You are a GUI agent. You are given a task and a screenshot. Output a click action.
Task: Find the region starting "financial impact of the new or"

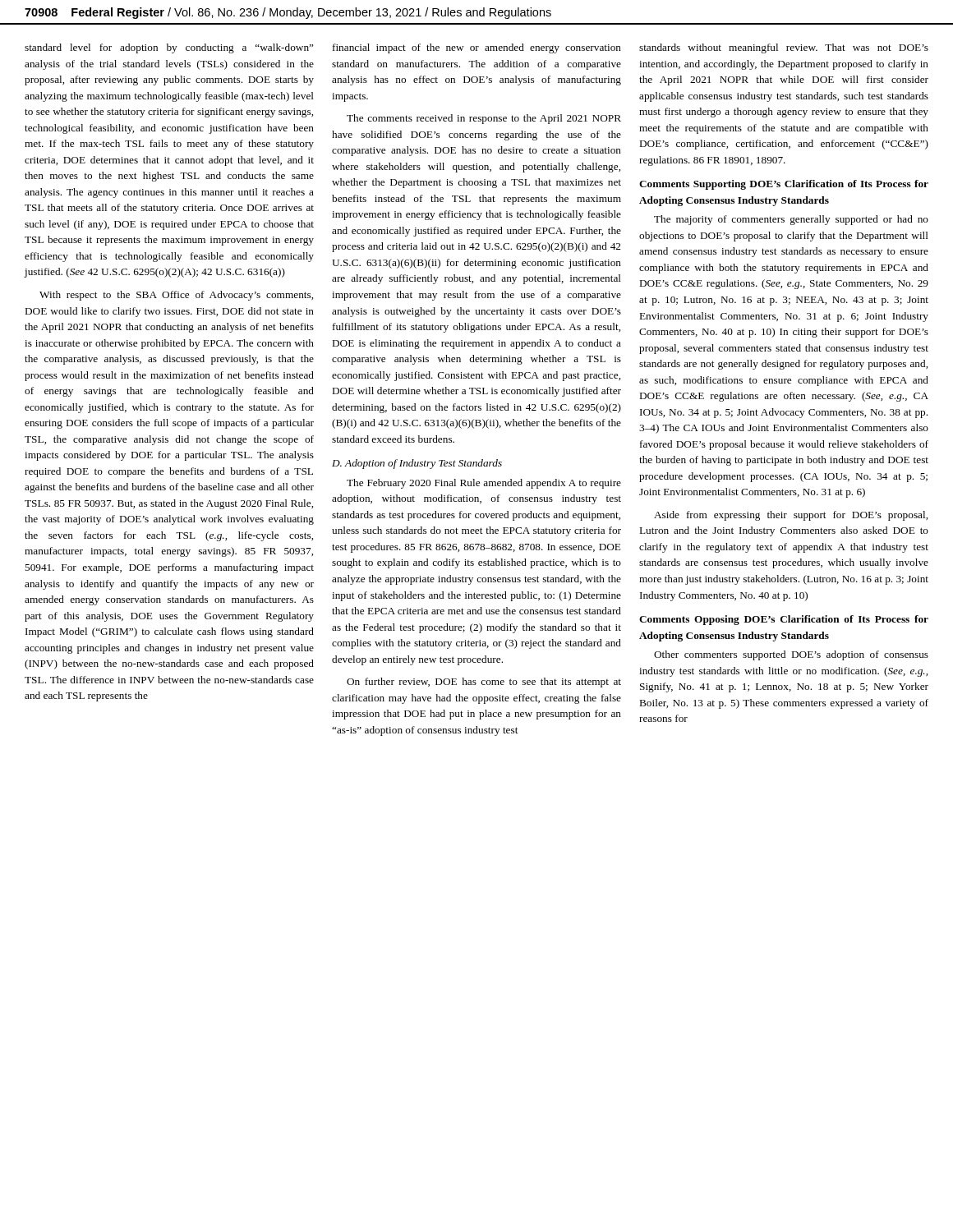click(x=476, y=72)
